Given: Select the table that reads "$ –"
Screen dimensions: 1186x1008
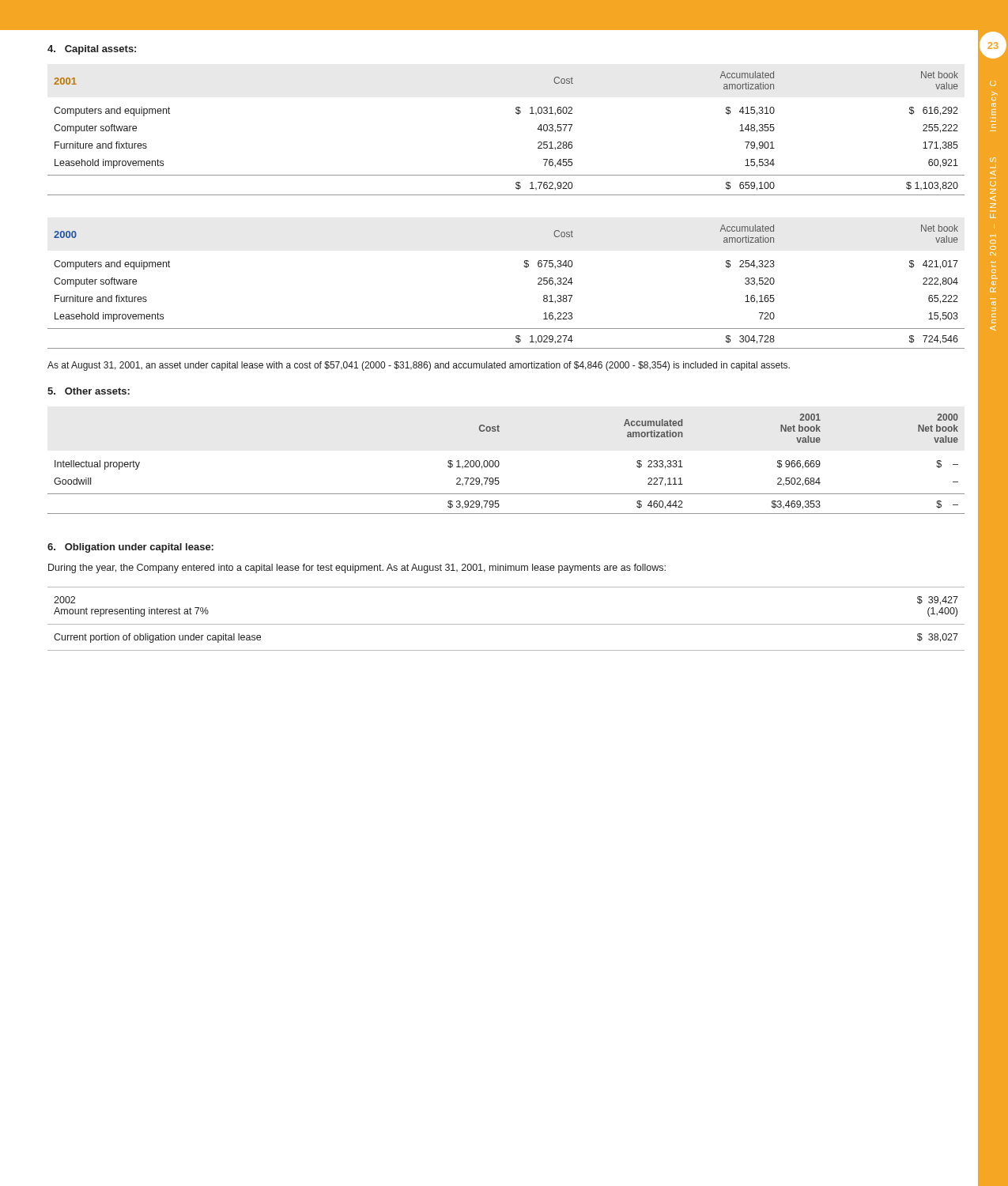Looking at the screenshot, I should click(x=506, y=460).
